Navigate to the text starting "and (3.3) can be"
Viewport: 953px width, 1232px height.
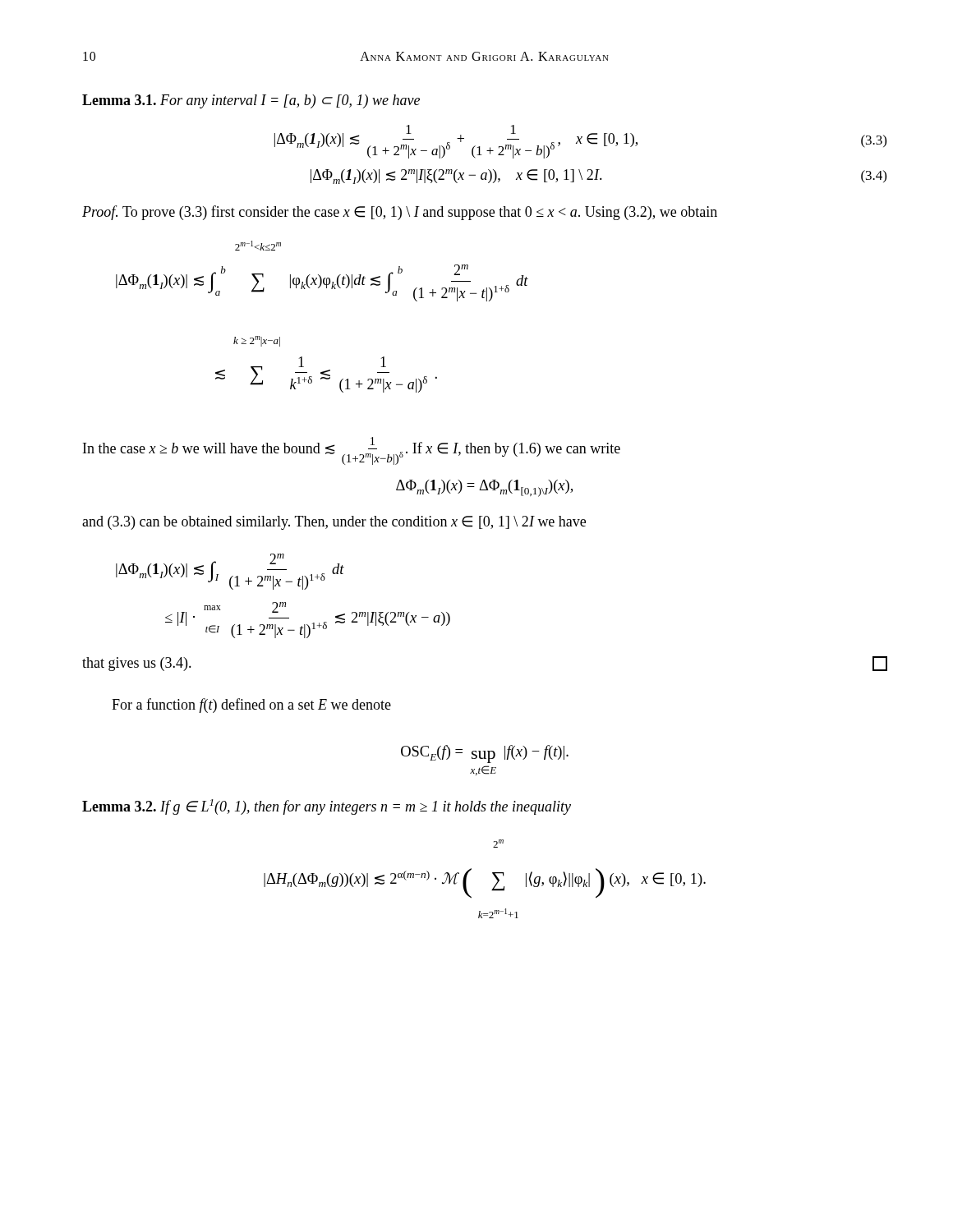click(334, 522)
